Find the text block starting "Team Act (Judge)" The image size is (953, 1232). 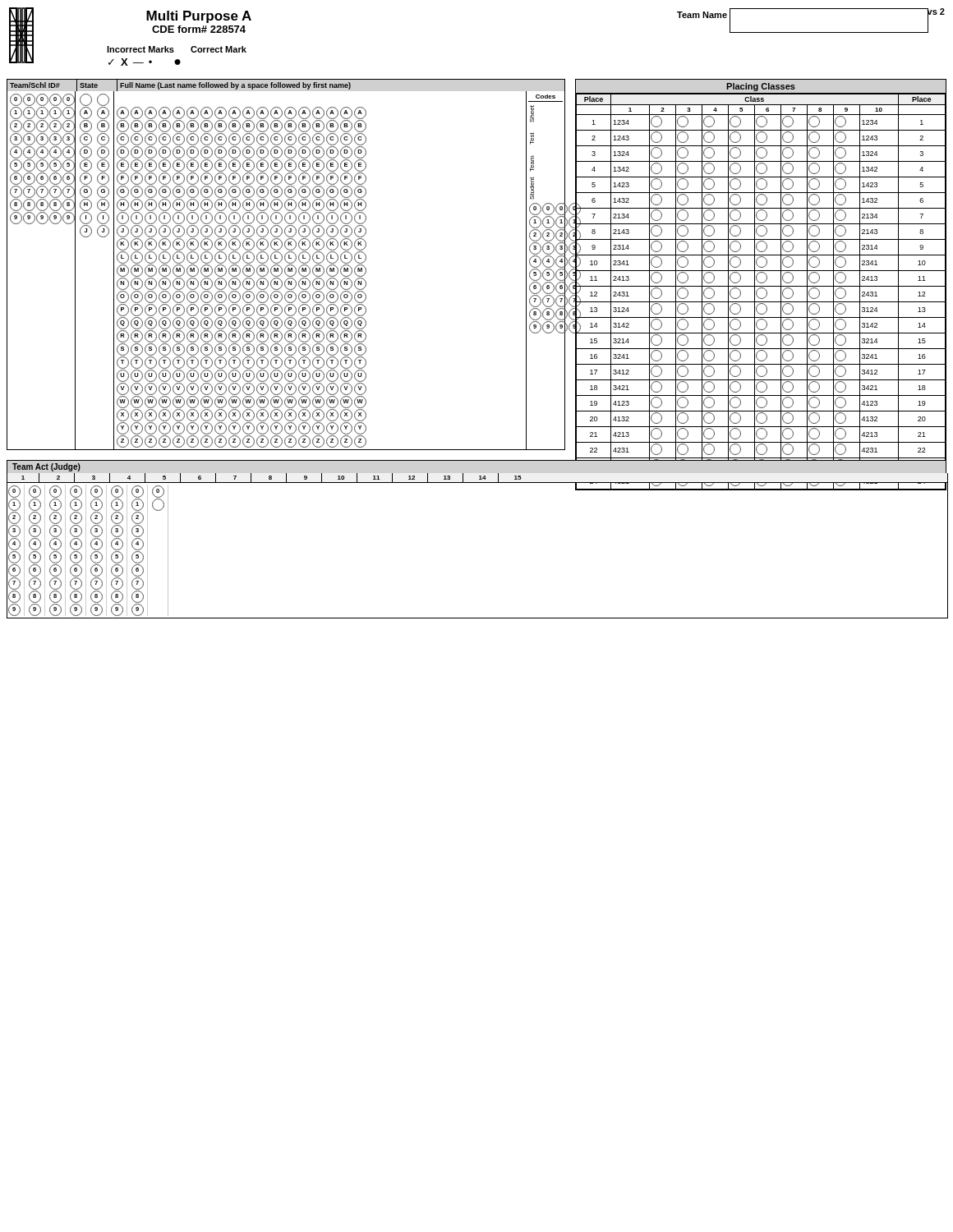pos(46,467)
